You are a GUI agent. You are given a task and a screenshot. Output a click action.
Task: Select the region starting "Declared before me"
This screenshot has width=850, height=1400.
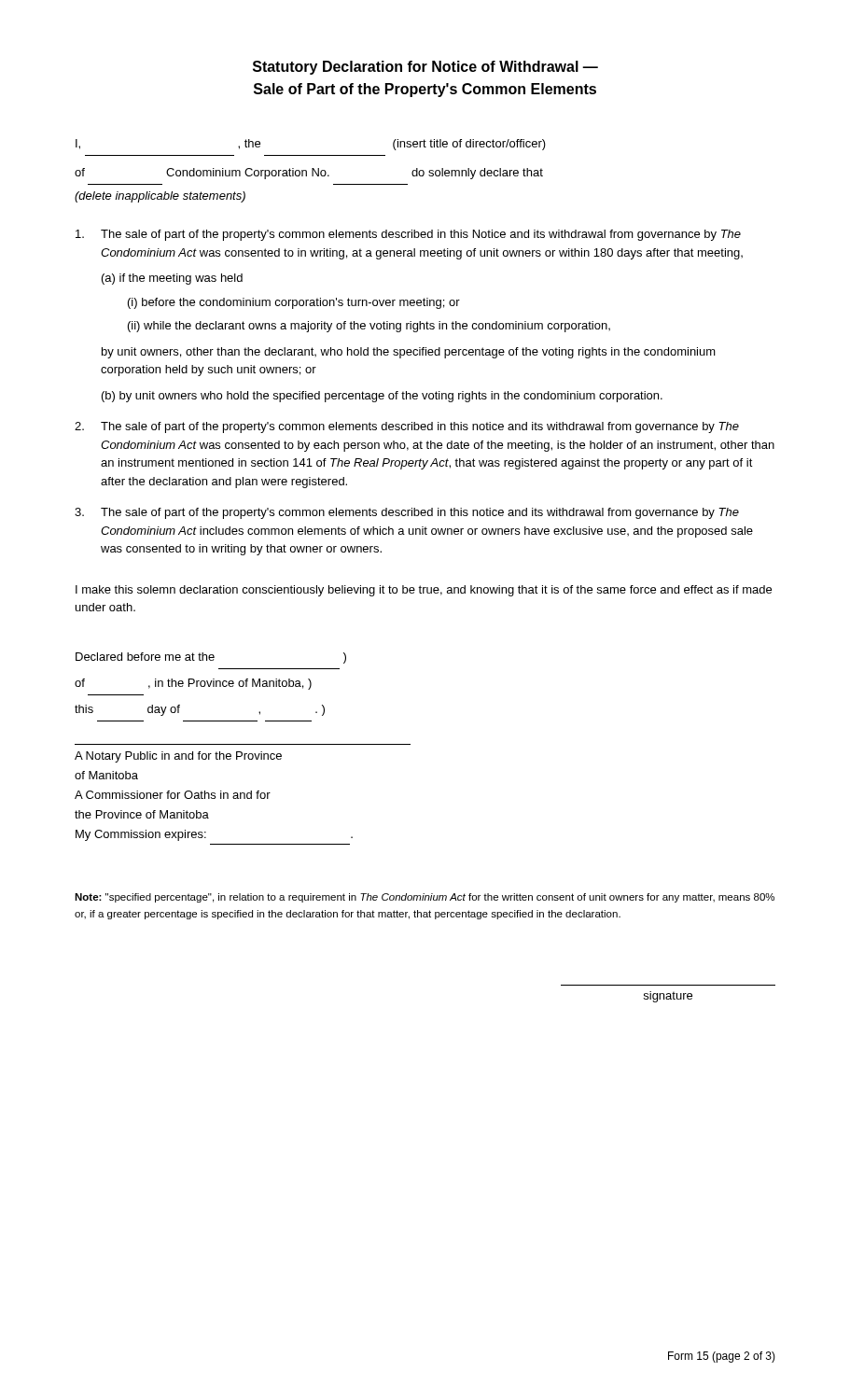click(x=211, y=658)
